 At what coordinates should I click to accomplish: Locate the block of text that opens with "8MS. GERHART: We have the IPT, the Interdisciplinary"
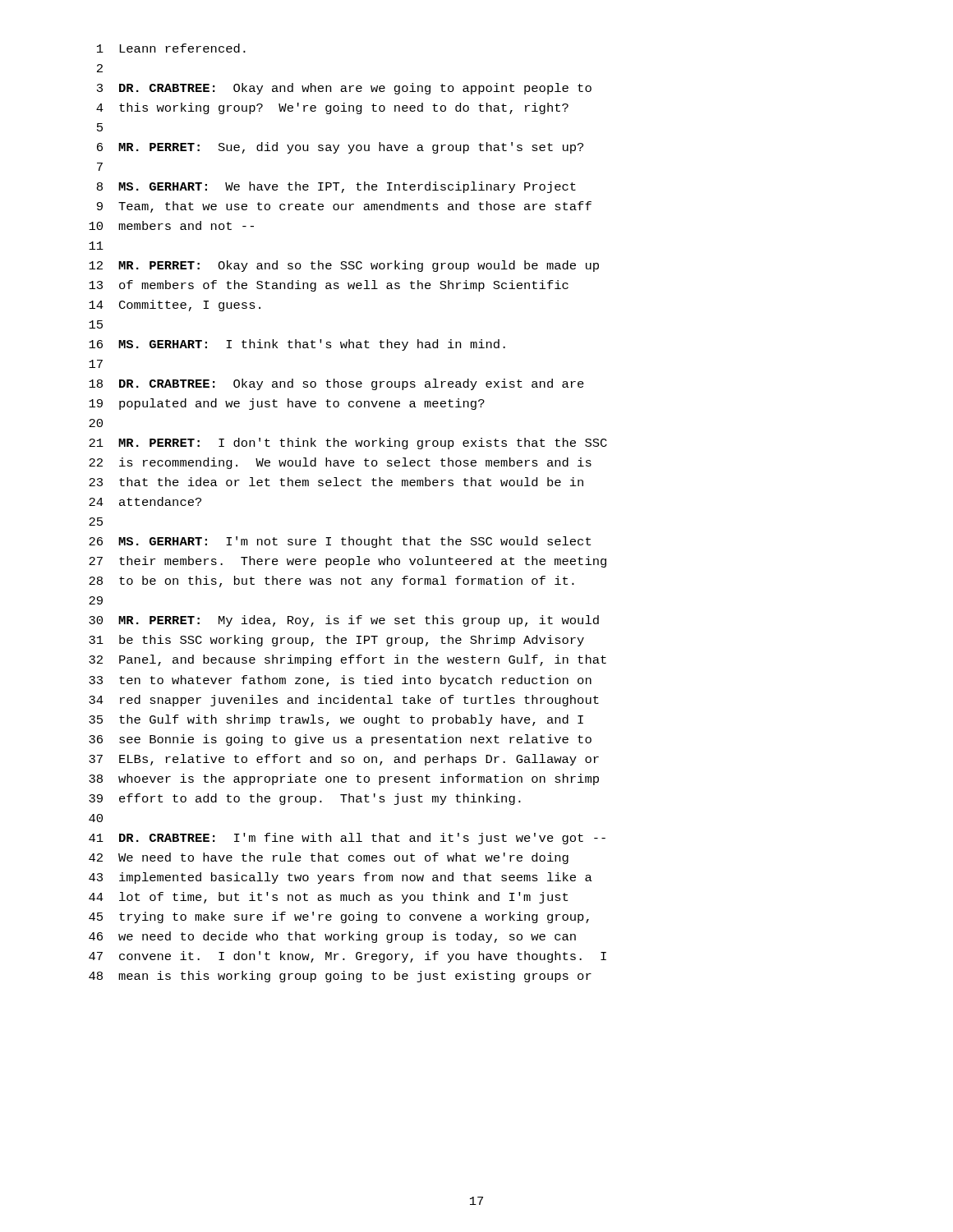coord(476,187)
